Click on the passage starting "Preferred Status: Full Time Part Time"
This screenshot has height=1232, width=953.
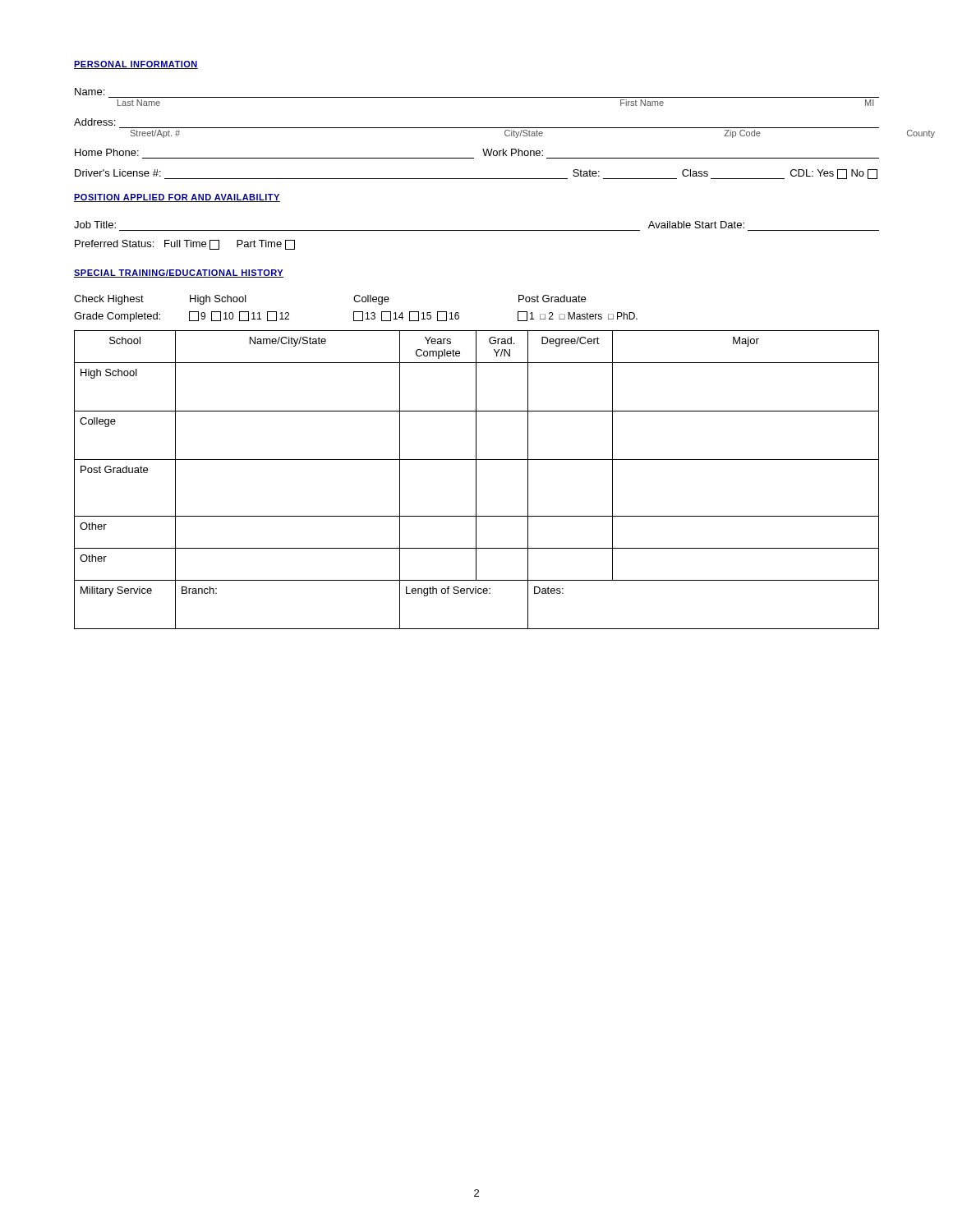[184, 244]
